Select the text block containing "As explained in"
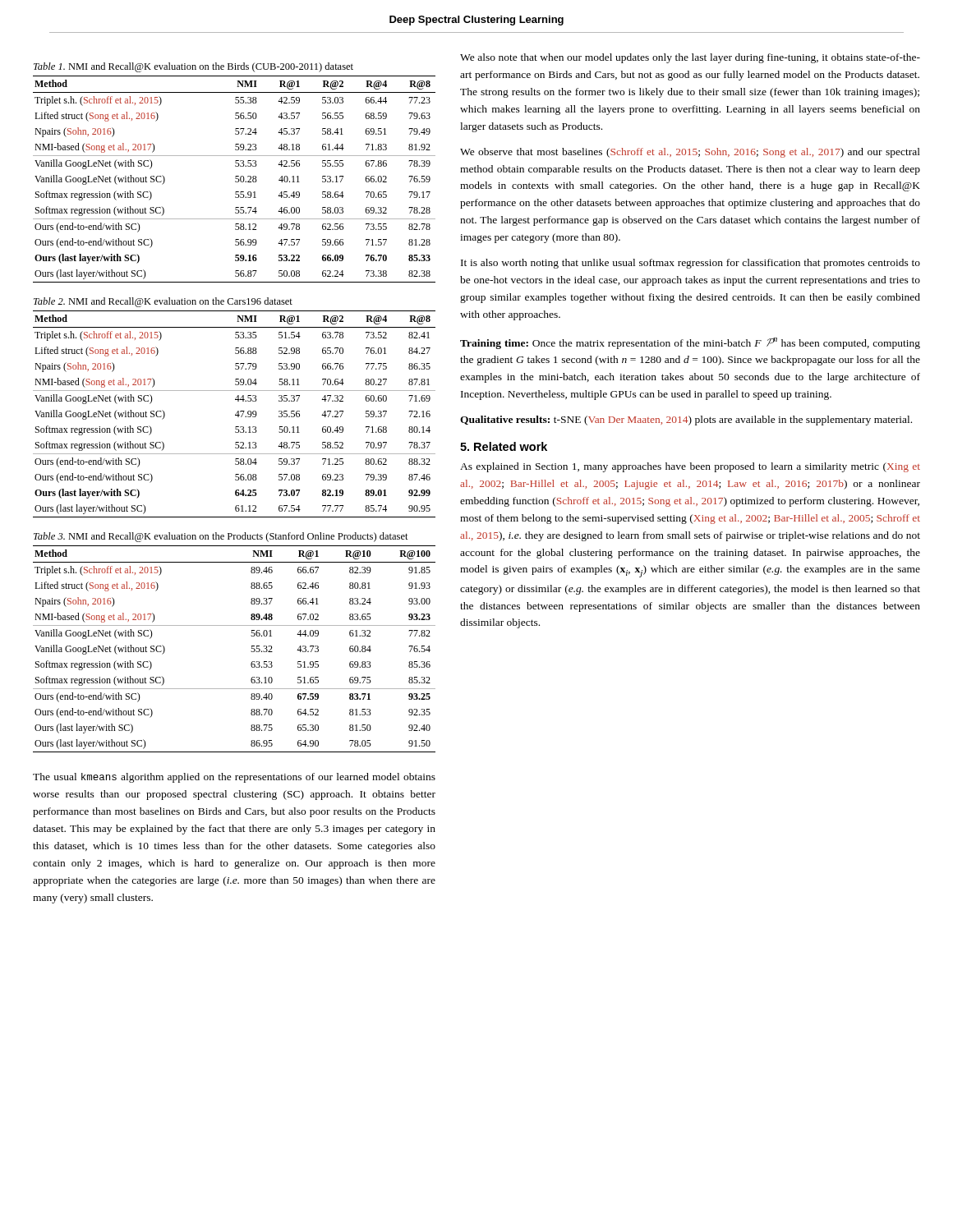The width and height of the screenshot is (953, 1232). pyautogui.click(x=690, y=545)
